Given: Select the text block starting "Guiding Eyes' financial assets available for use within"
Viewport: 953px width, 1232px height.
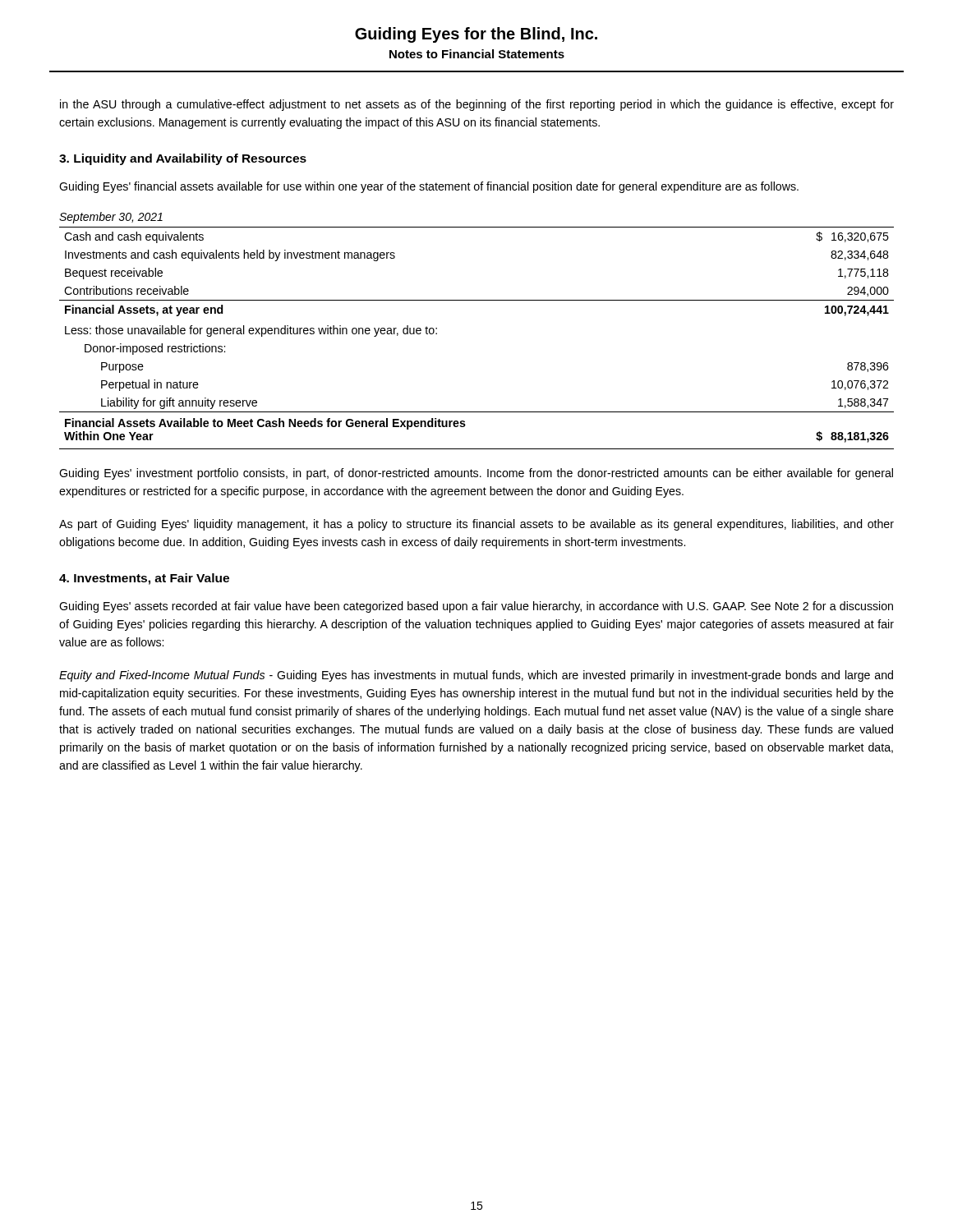Looking at the screenshot, I should 429,186.
